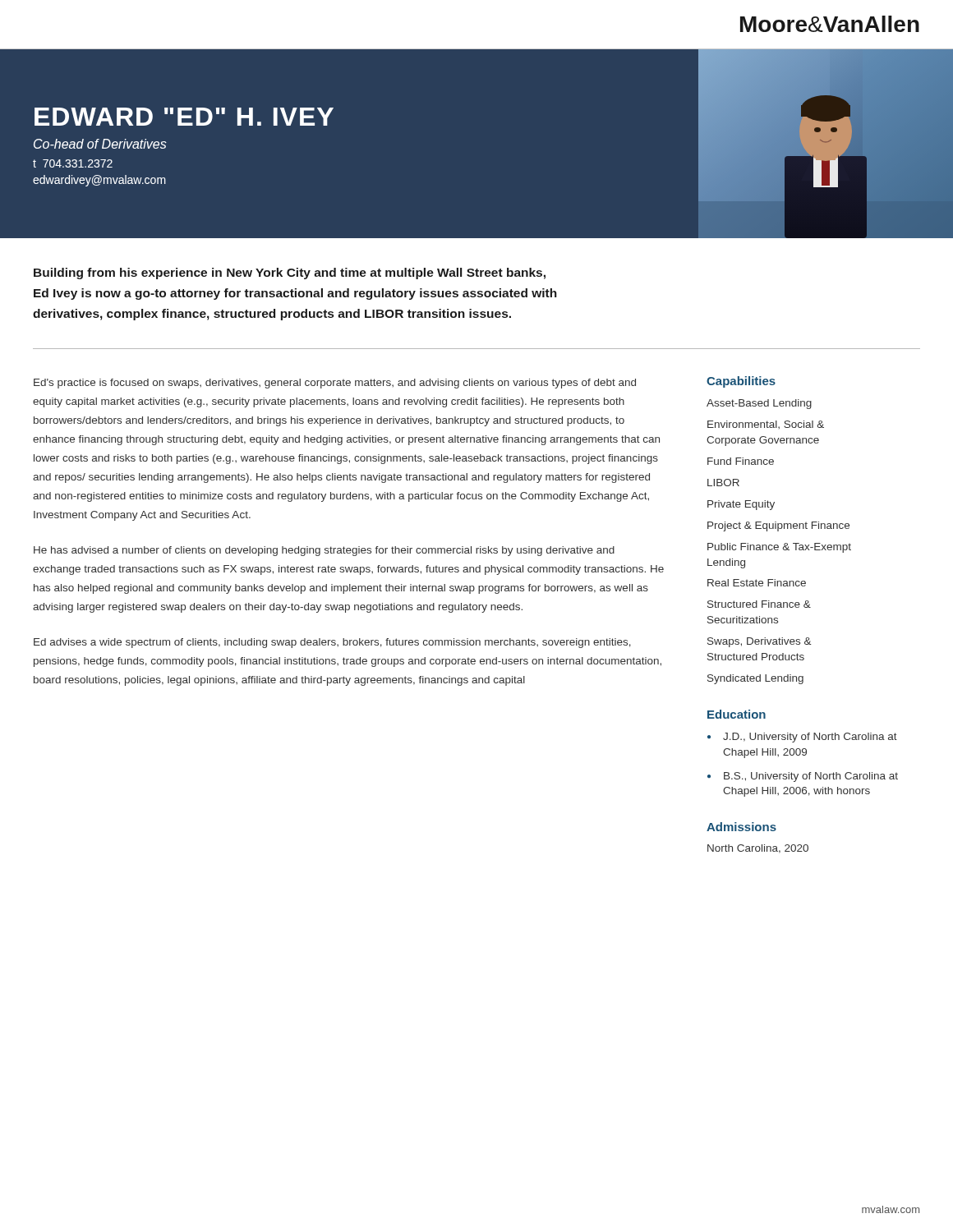Image resolution: width=953 pixels, height=1232 pixels.
Task: Find the text that reads "North Carolina, 2020"
Action: (x=758, y=848)
